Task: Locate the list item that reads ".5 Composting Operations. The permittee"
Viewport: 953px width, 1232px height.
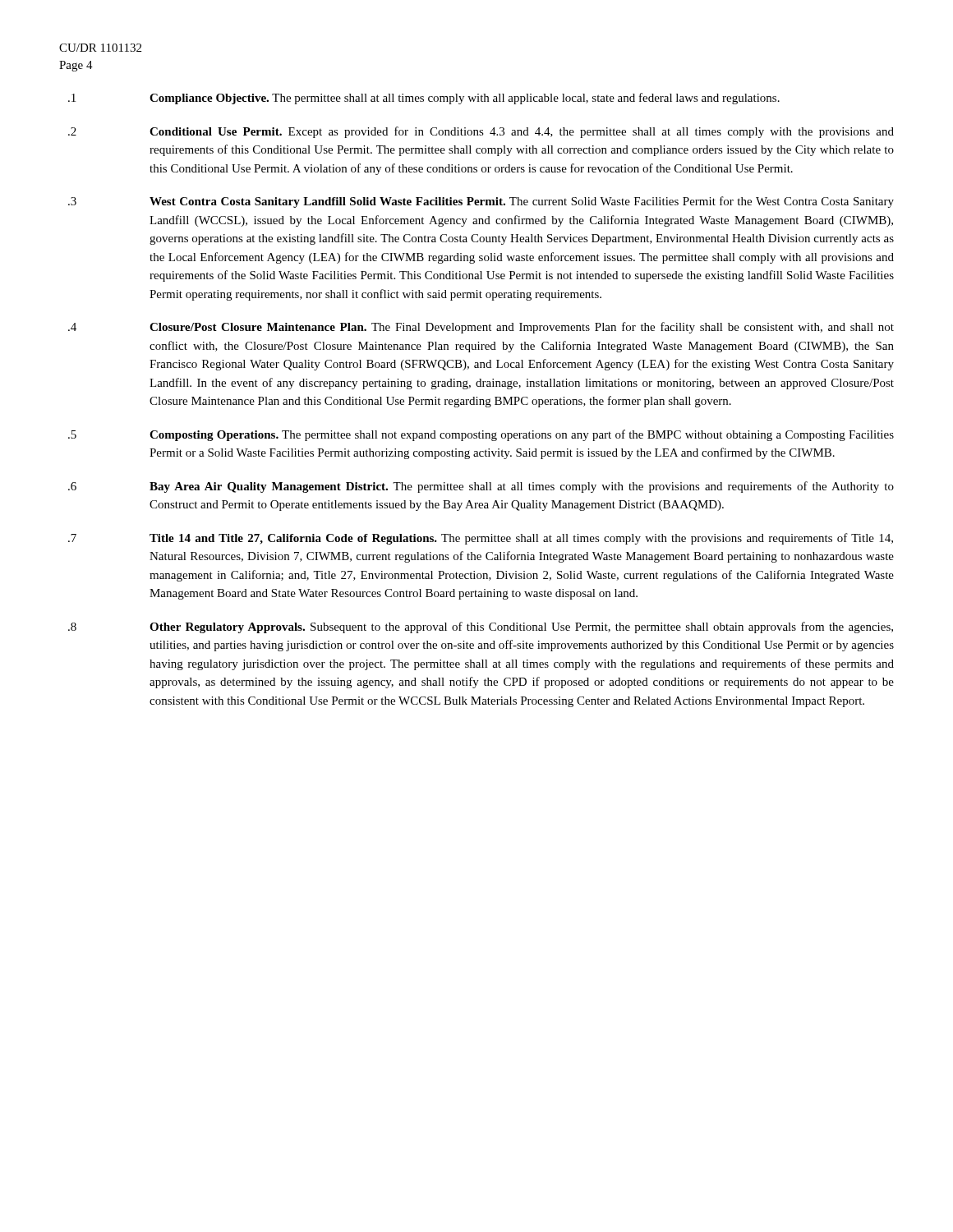Action: (x=476, y=444)
